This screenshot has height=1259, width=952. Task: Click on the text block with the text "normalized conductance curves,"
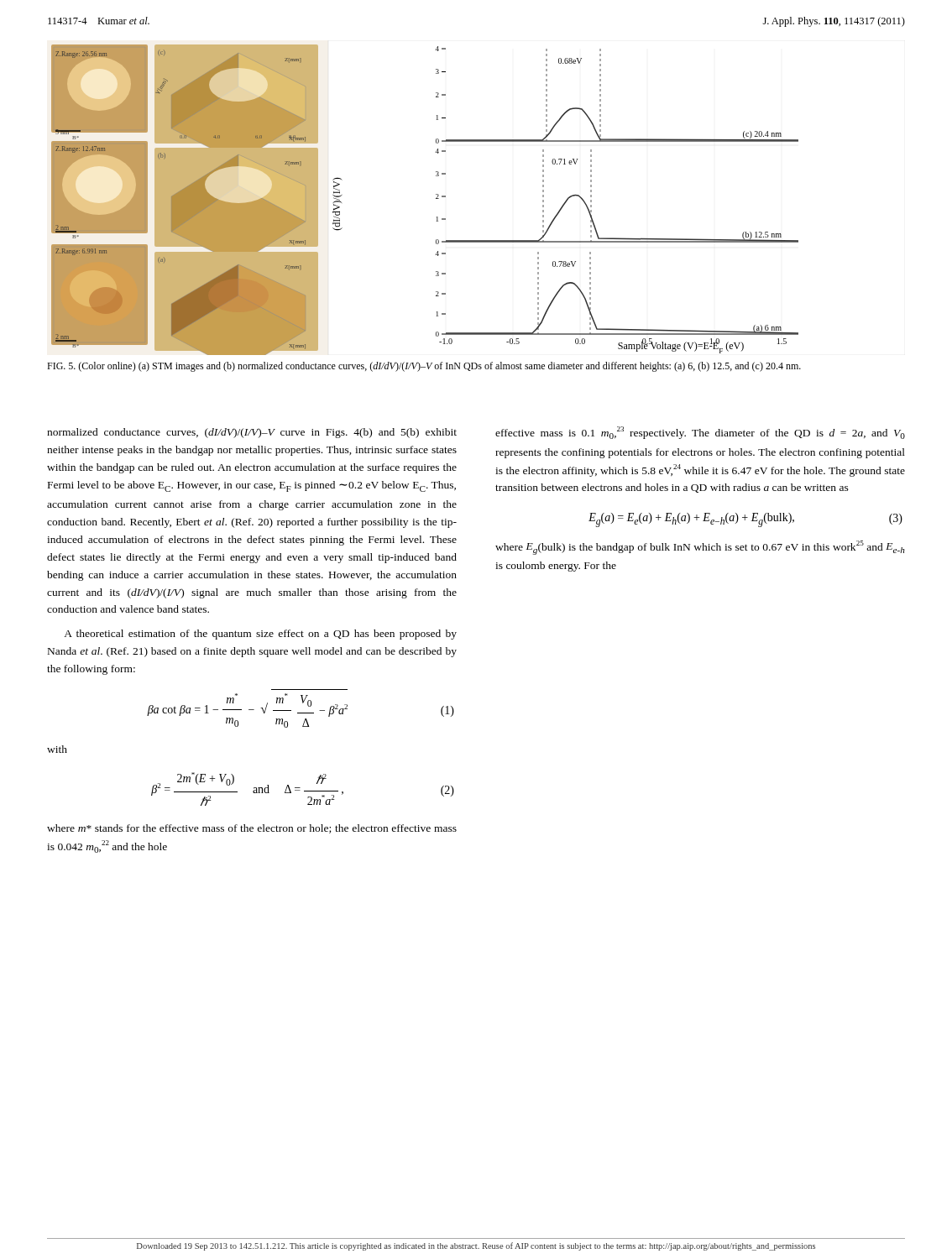coord(252,521)
